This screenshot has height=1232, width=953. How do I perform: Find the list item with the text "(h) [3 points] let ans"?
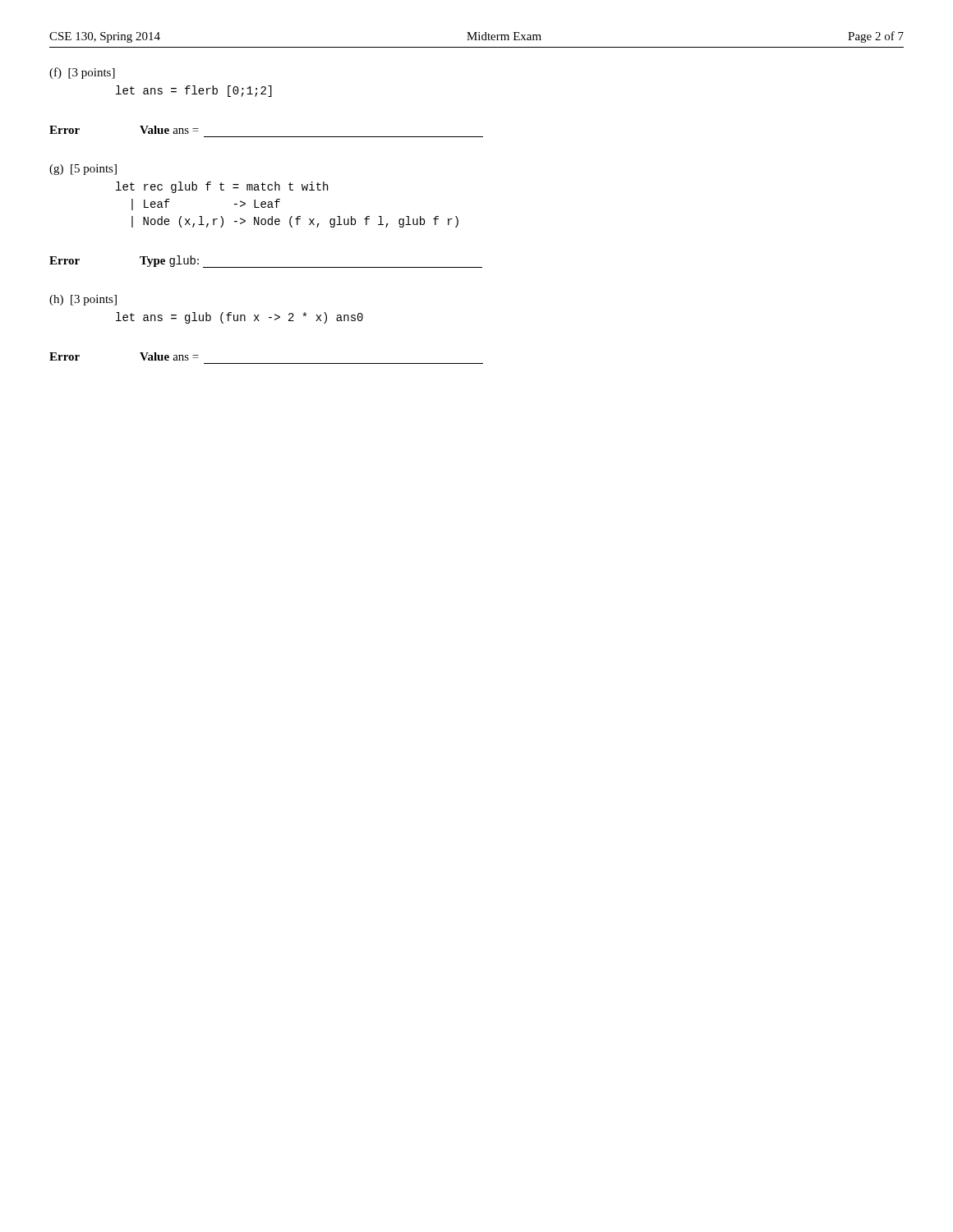click(83, 300)
